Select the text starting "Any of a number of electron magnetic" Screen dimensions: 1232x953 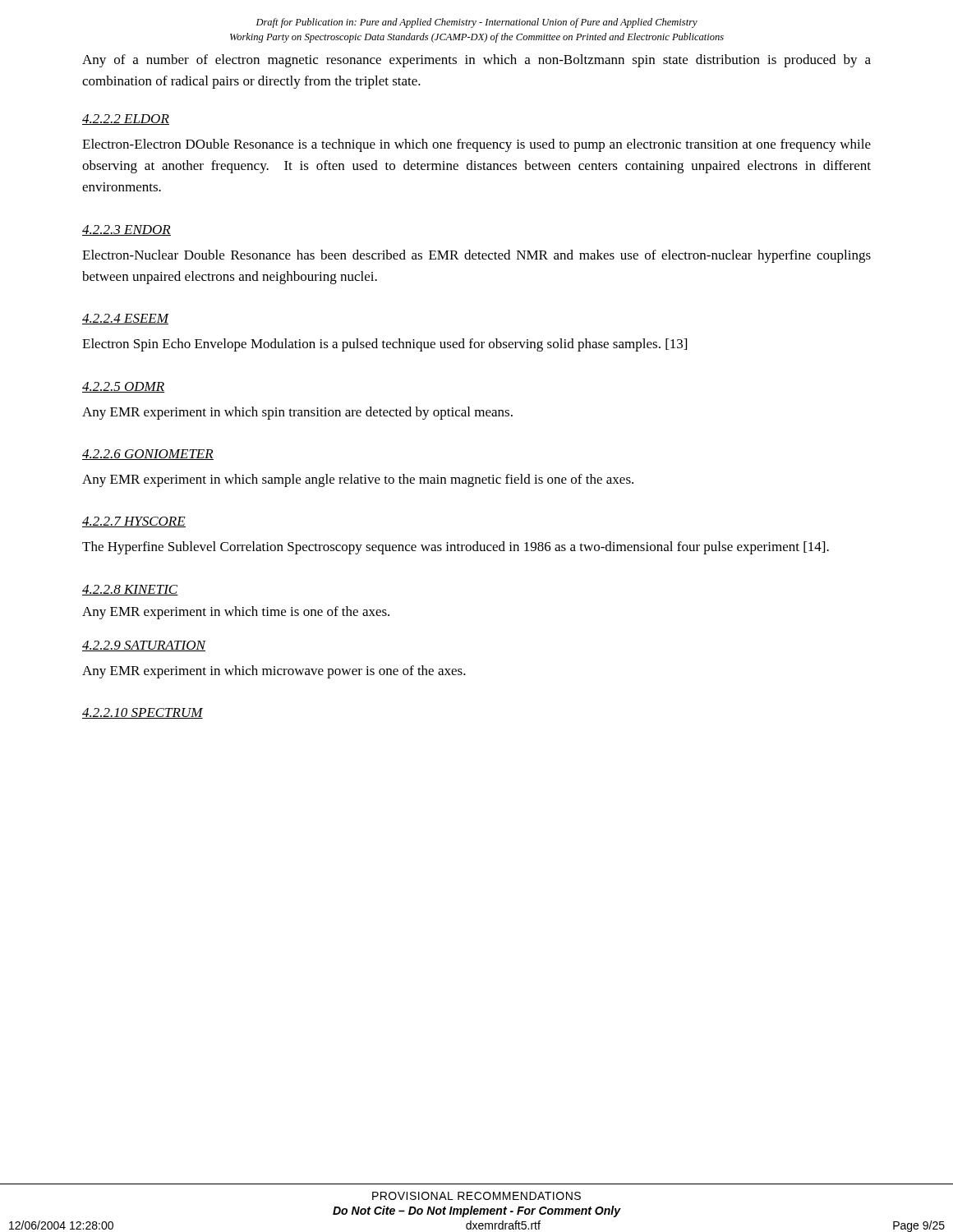pyautogui.click(x=476, y=70)
